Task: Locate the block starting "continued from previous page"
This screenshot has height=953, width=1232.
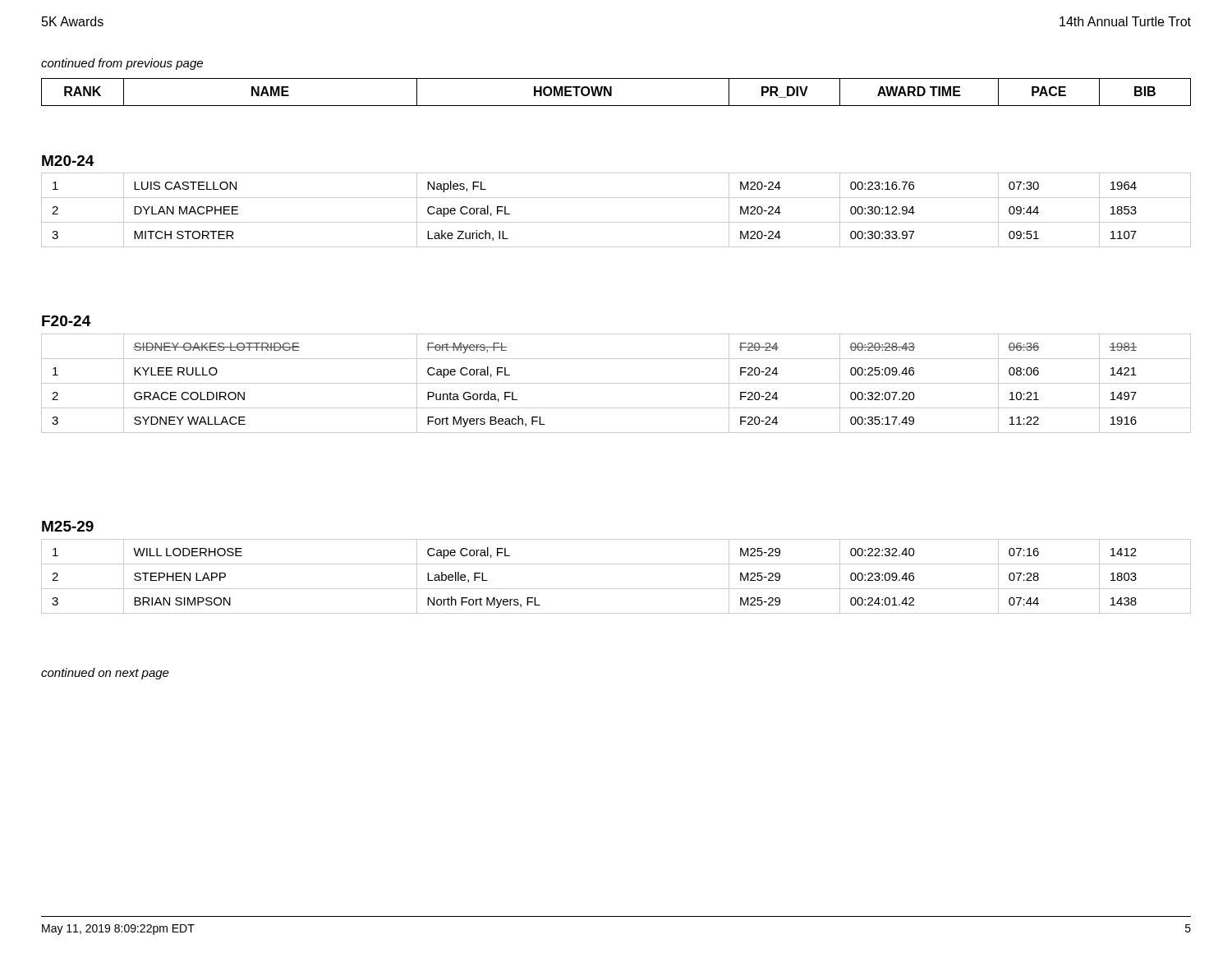Action: click(x=122, y=63)
